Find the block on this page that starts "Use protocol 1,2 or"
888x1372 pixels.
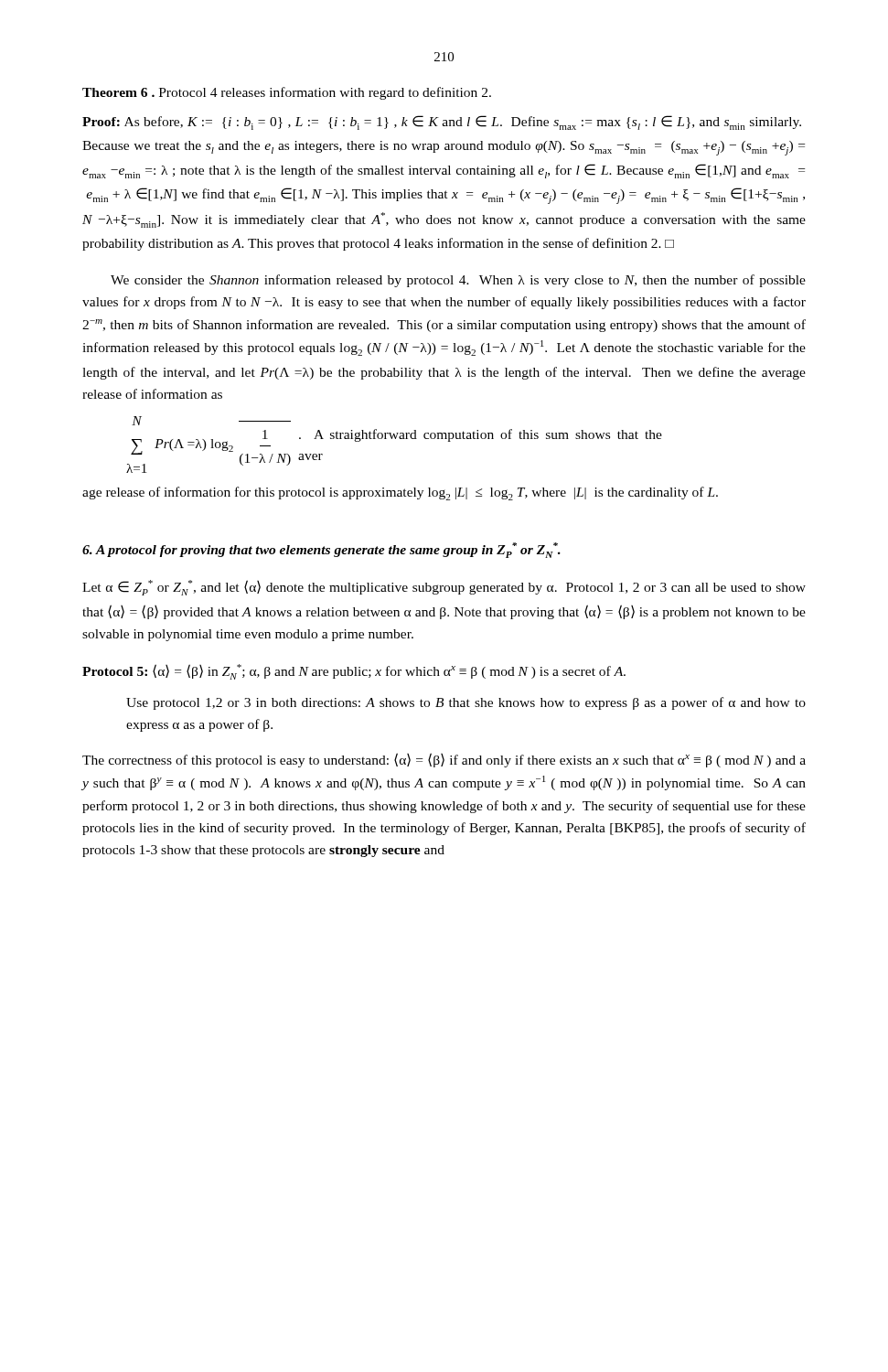[x=466, y=714]
